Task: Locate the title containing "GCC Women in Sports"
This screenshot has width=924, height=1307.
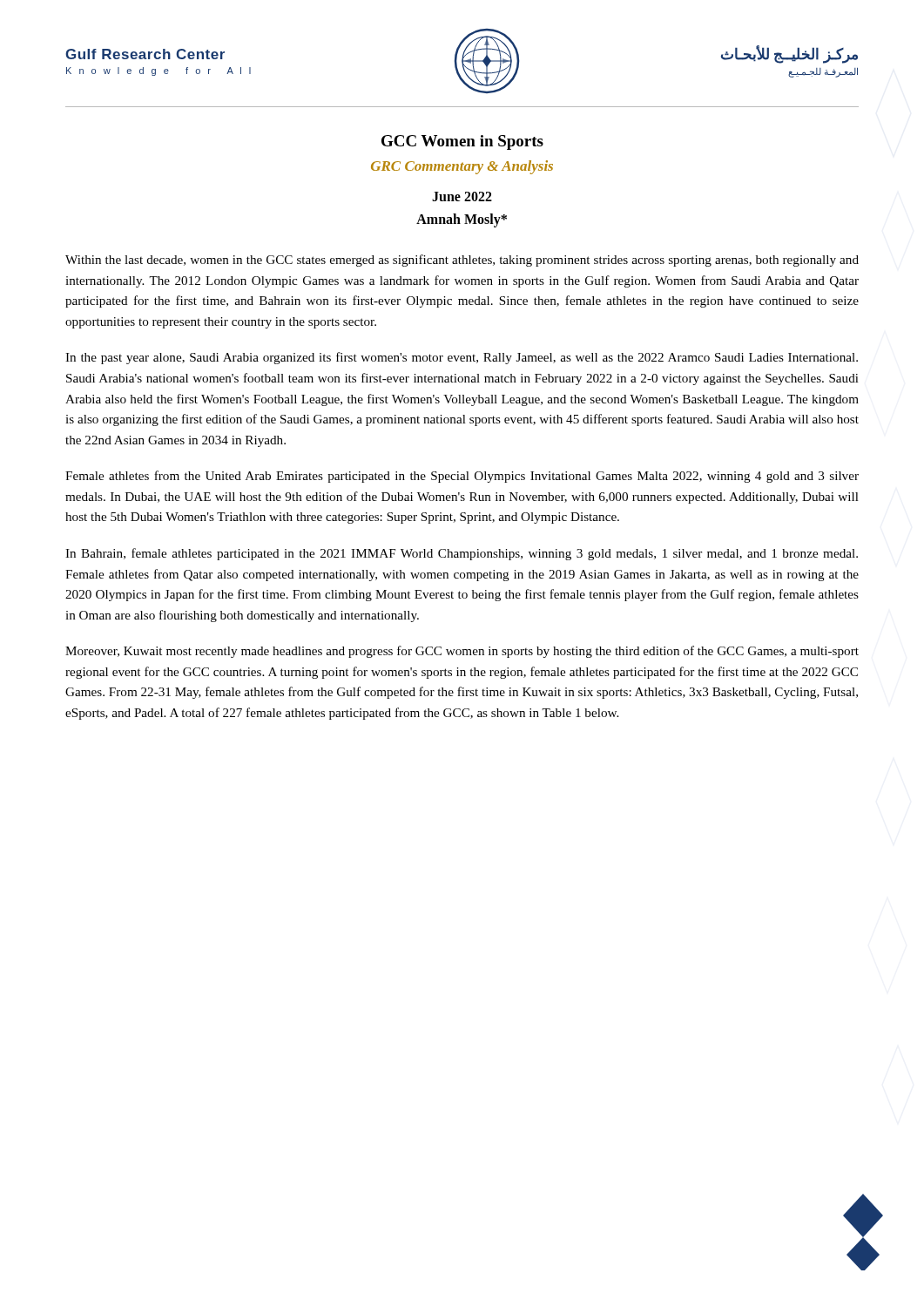Action: (462, 141)
